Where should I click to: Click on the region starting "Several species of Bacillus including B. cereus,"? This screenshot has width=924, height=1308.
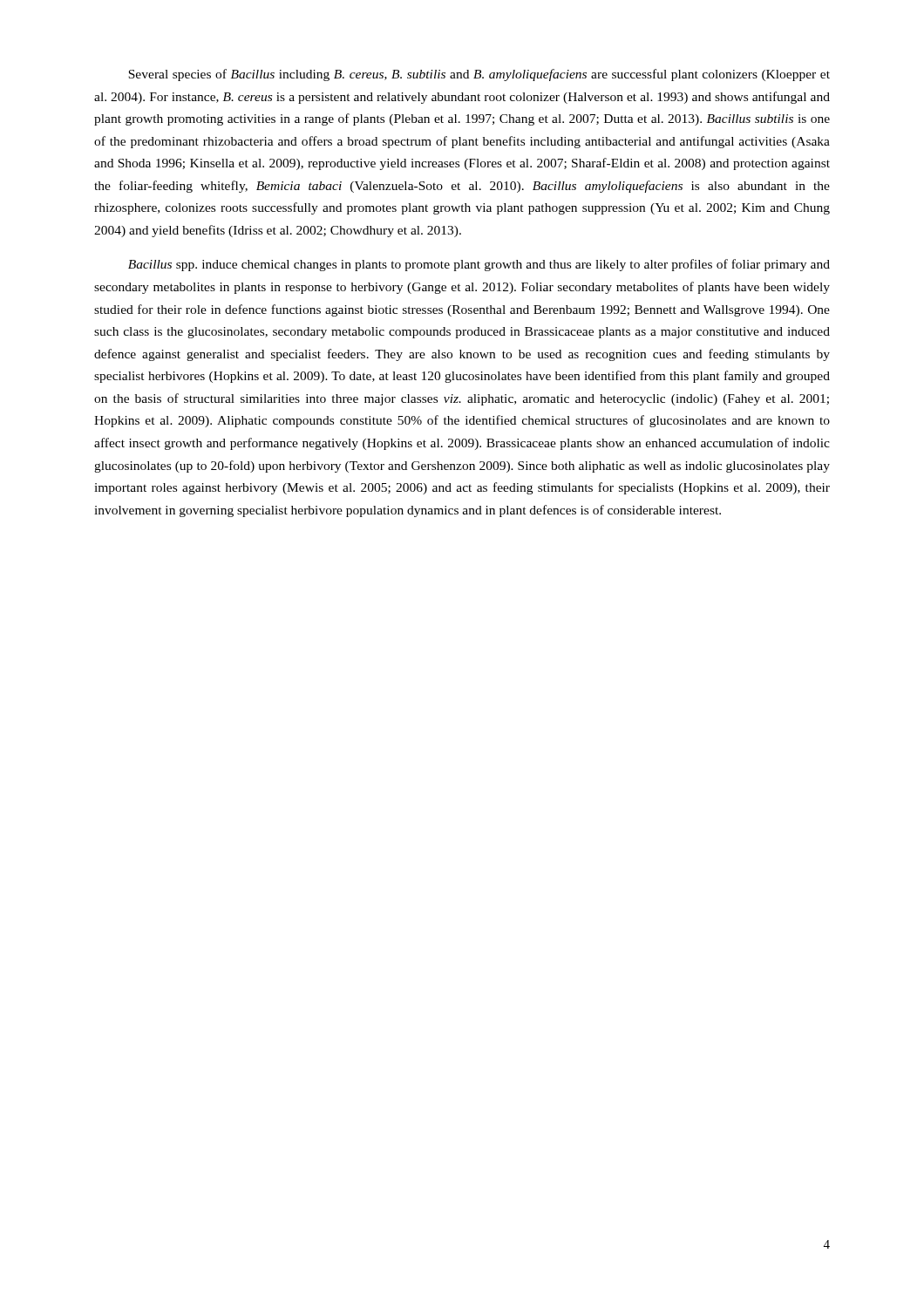click(x=462, y=152)
